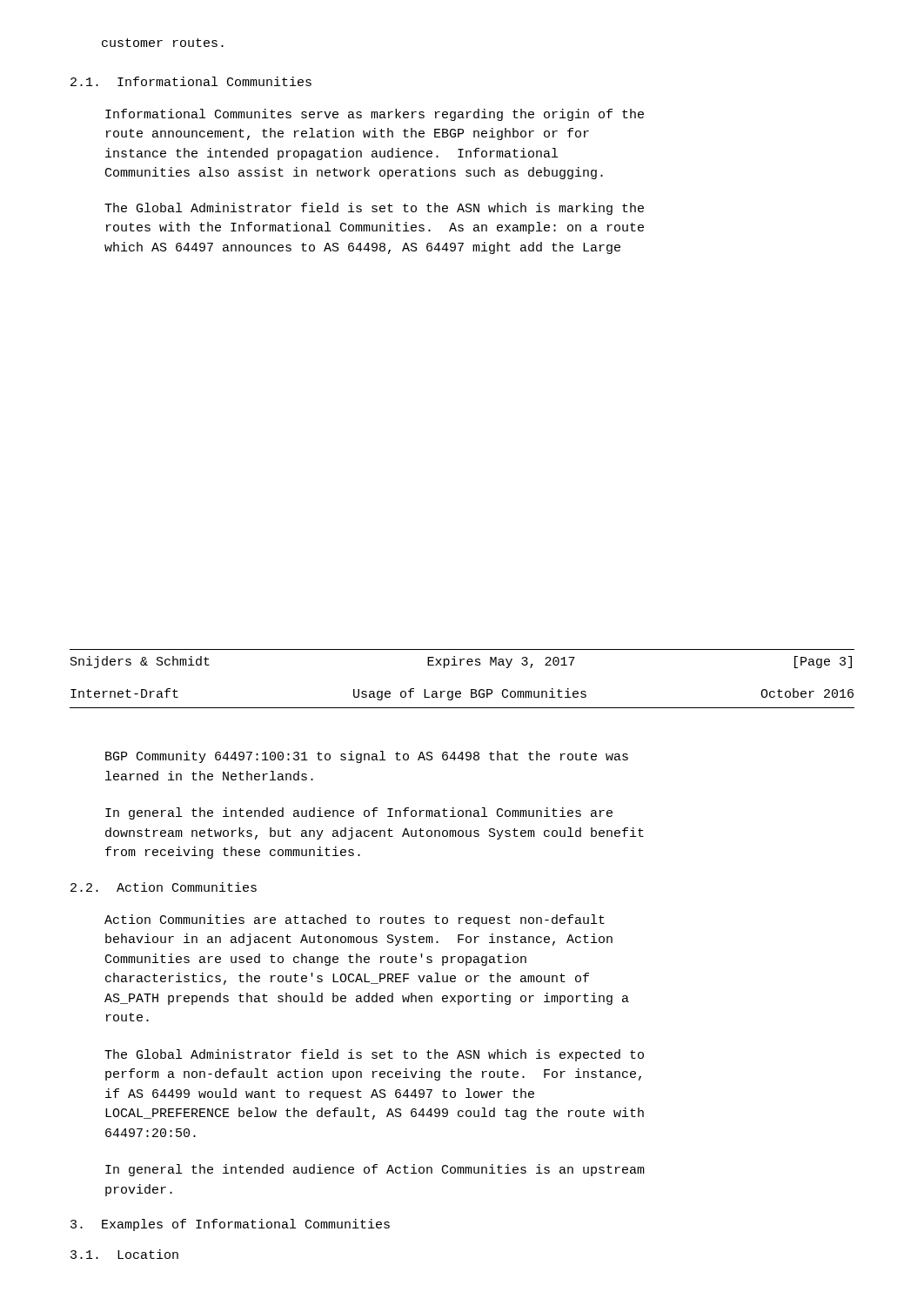Navigate to the text block starting "In general the intended audience of Informational"
The image size is (924, 1305).
click(375, 833)
